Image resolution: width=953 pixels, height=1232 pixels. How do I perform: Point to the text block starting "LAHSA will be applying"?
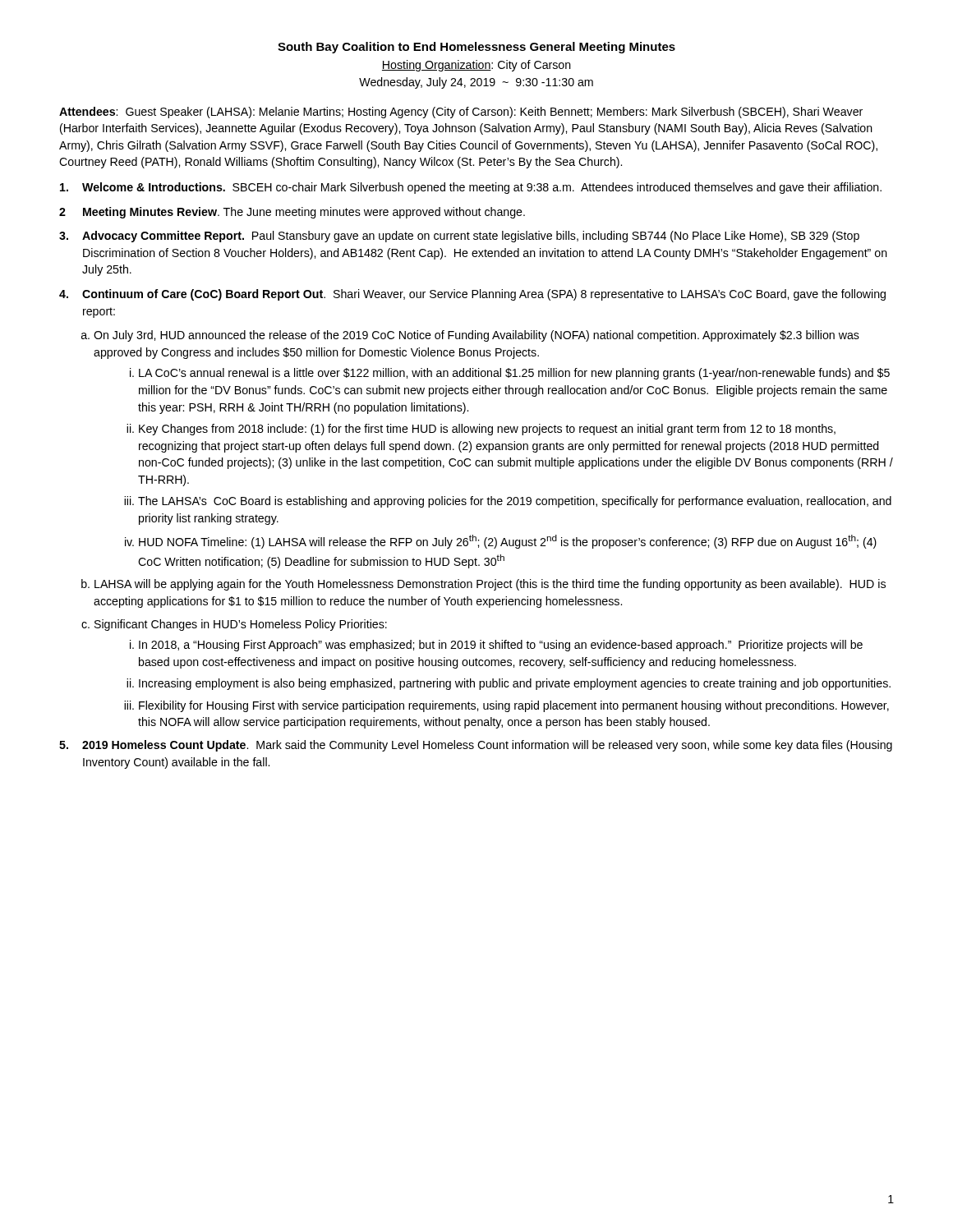coord(490,593)
